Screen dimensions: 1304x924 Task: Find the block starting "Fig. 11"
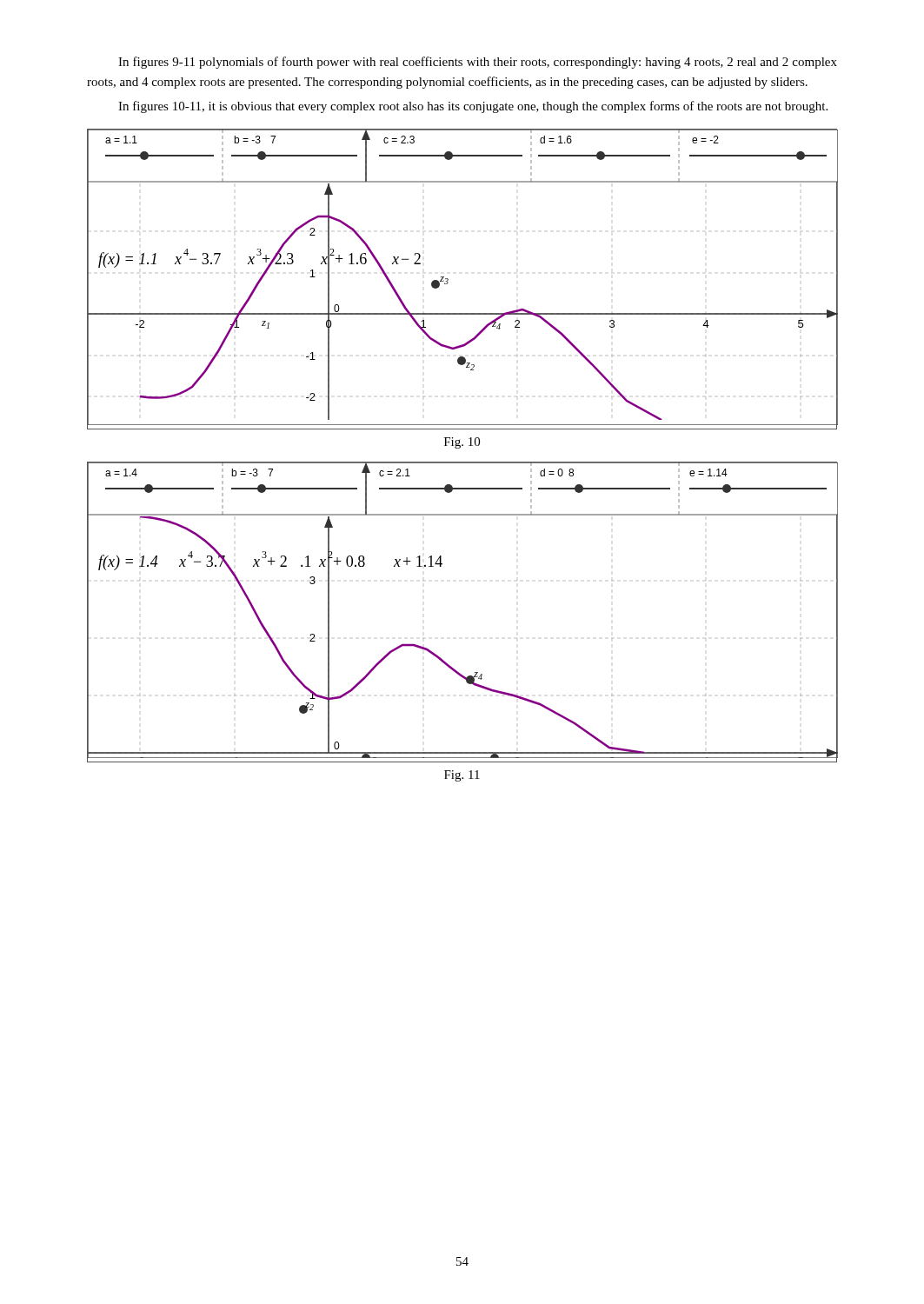(x=462, y=774)
